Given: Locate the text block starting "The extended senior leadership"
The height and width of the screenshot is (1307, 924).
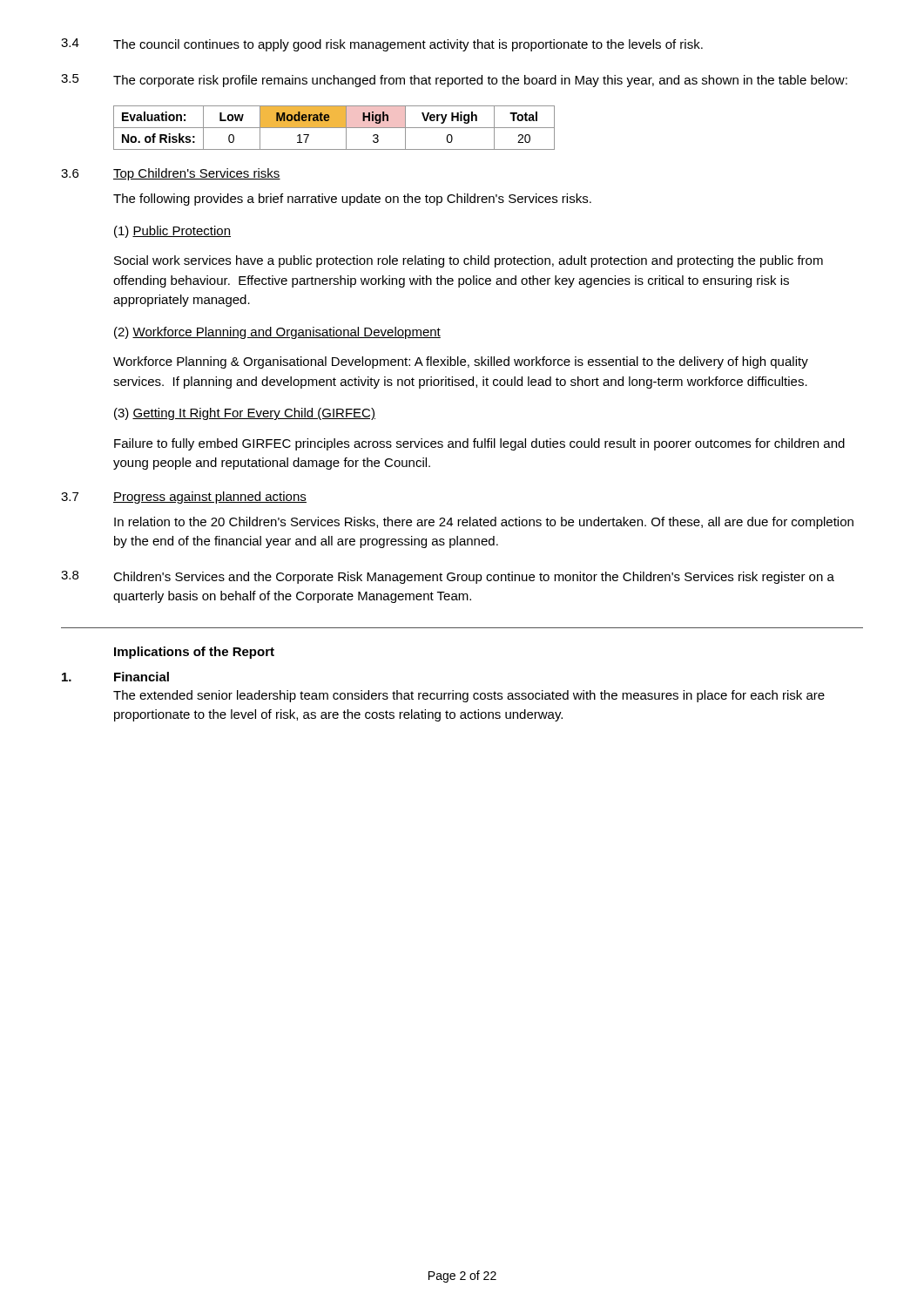Looking at the screenshot, I should (x=469, y=704).
